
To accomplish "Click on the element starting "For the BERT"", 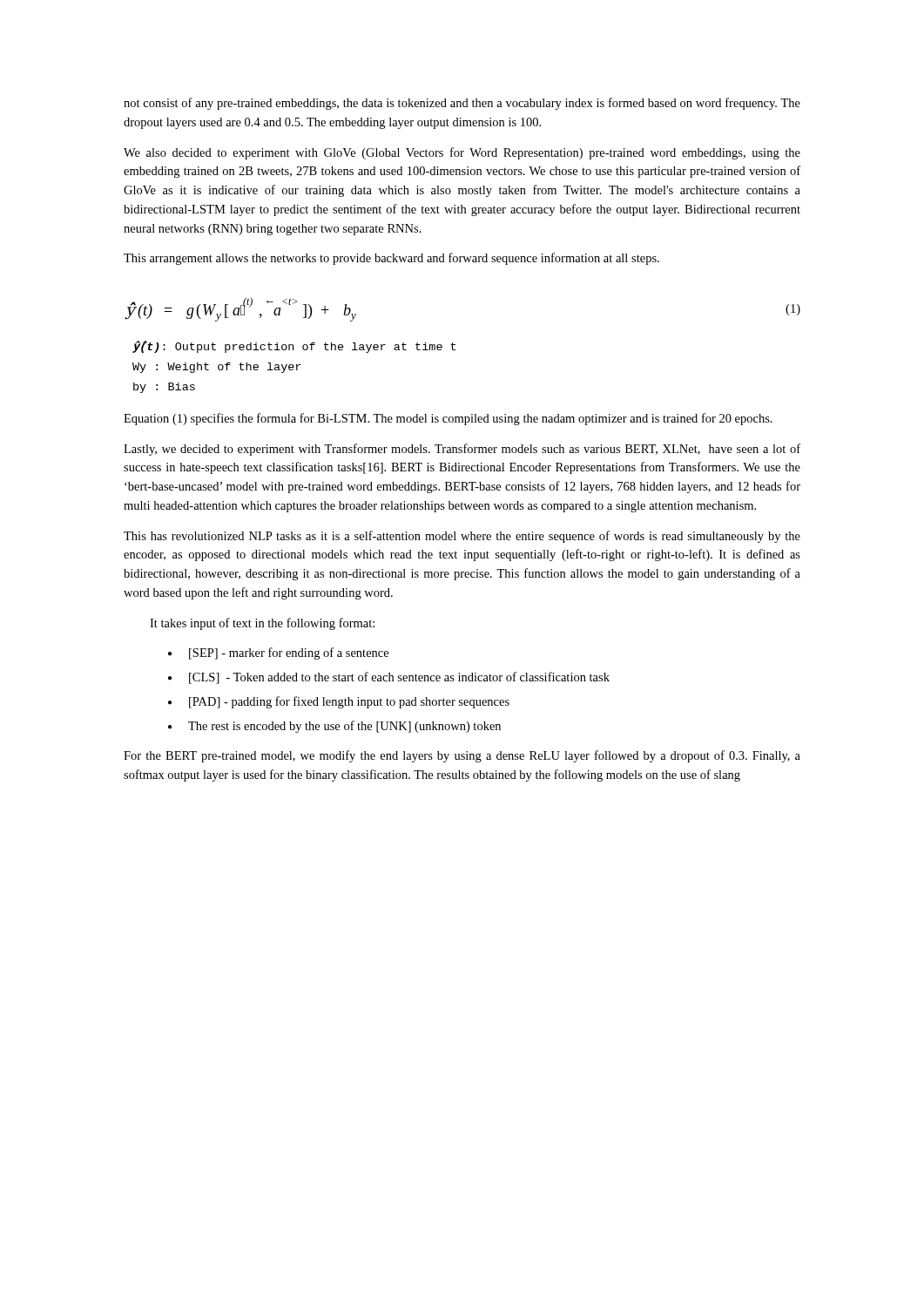I will [x=462, y=766].
